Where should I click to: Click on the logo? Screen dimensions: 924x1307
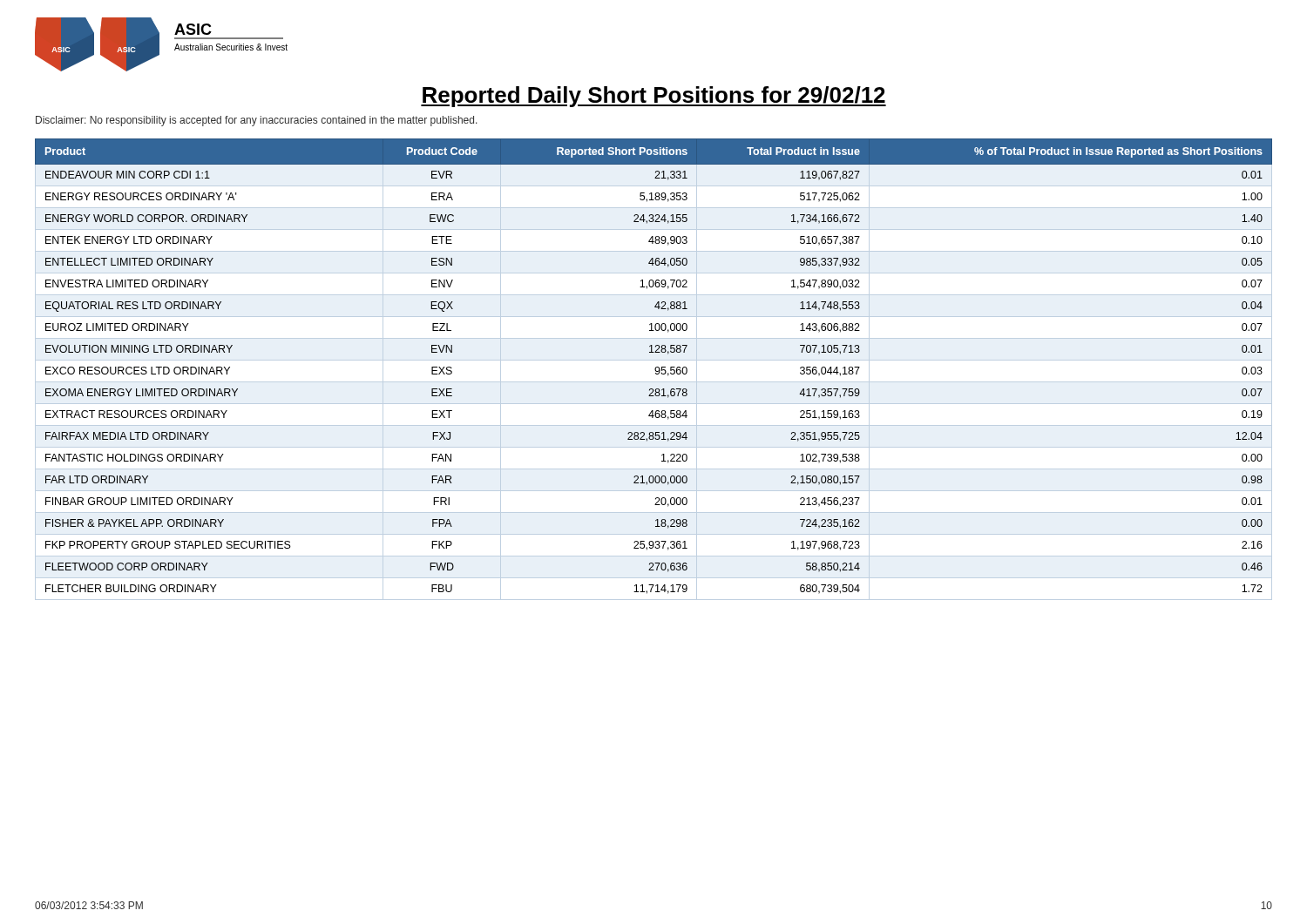(654, 37)
